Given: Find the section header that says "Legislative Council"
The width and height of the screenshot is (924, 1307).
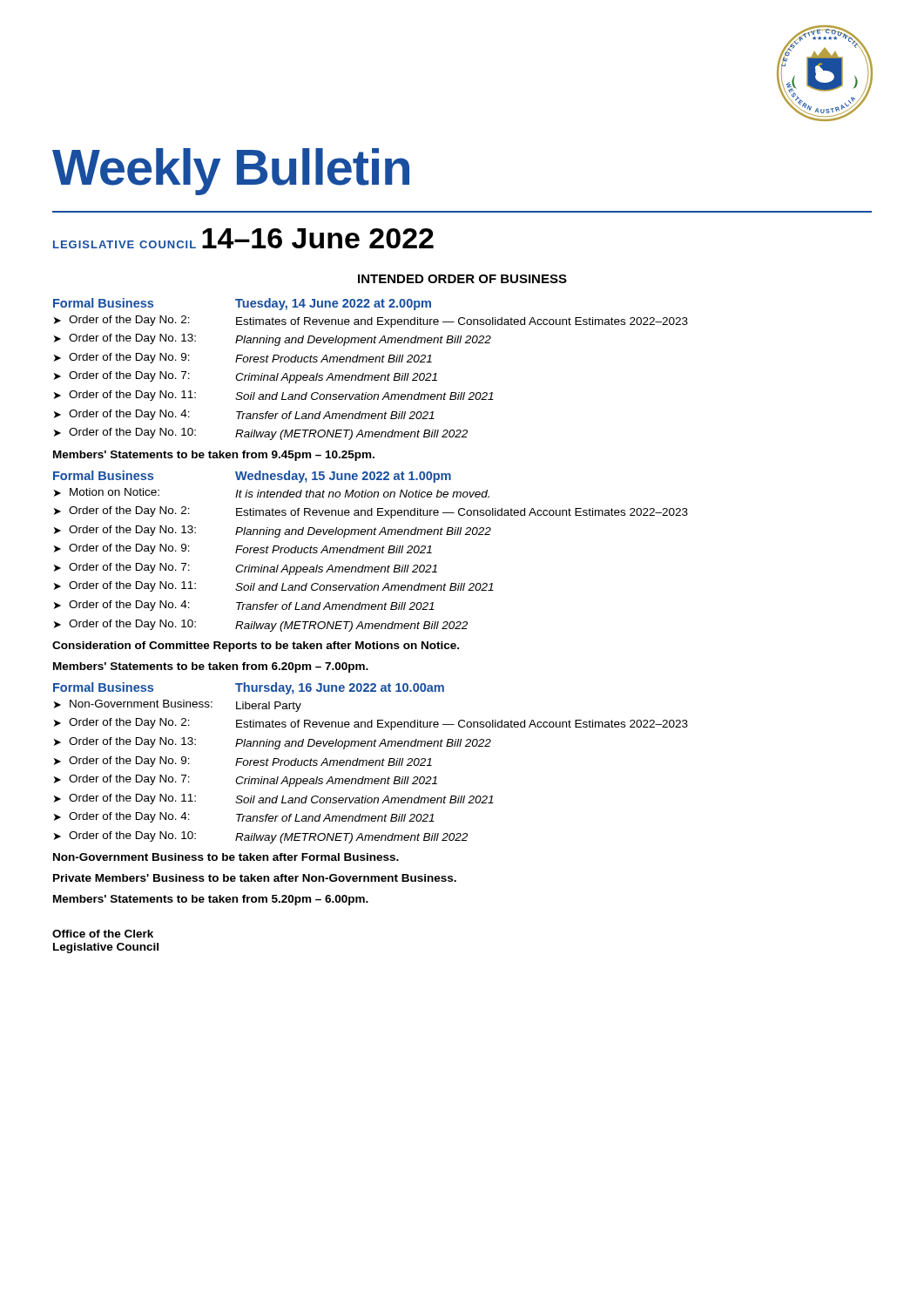Looking at the screenshot, I should tap(125, 244).
